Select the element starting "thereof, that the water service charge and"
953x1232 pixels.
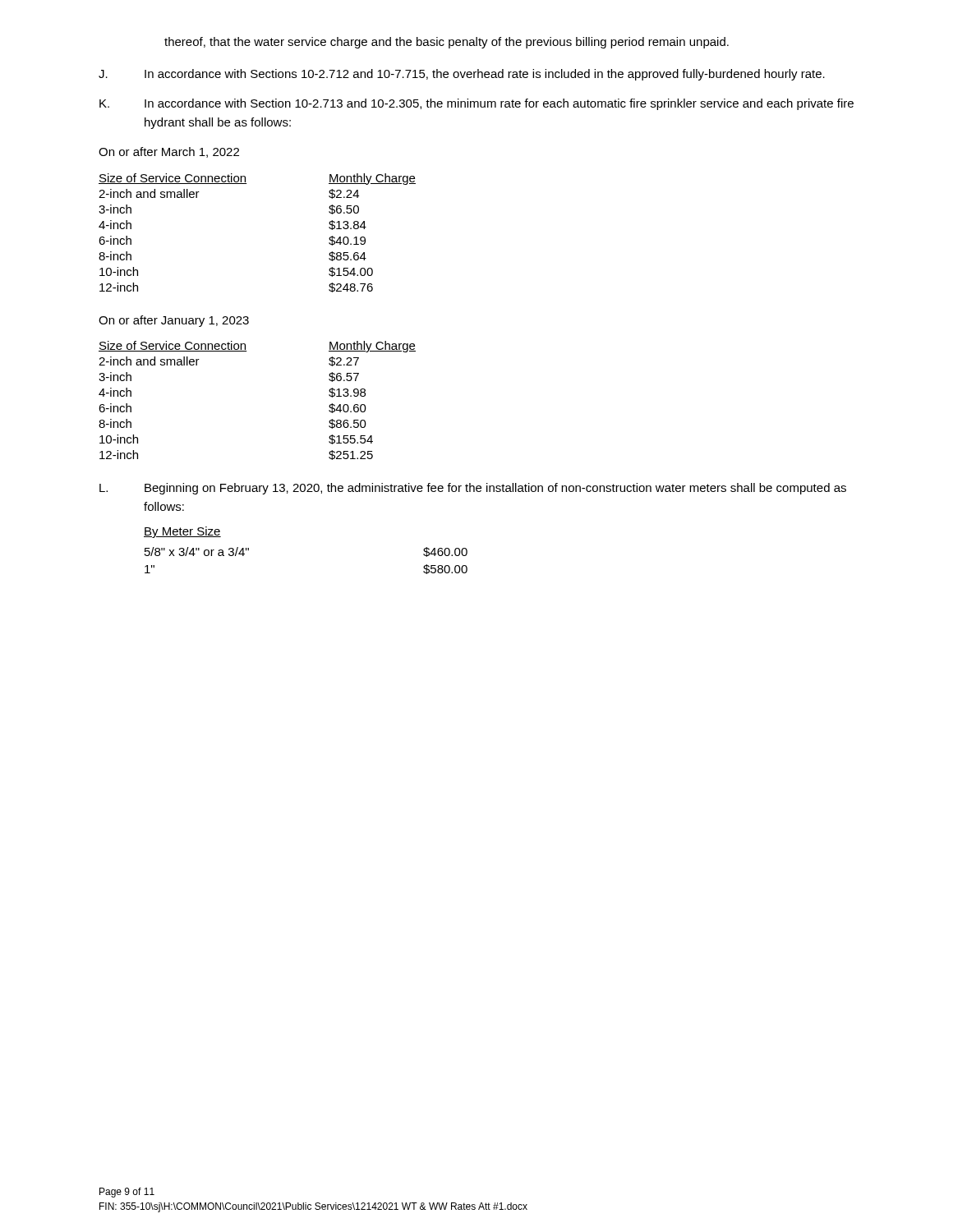tap(447, 41)
